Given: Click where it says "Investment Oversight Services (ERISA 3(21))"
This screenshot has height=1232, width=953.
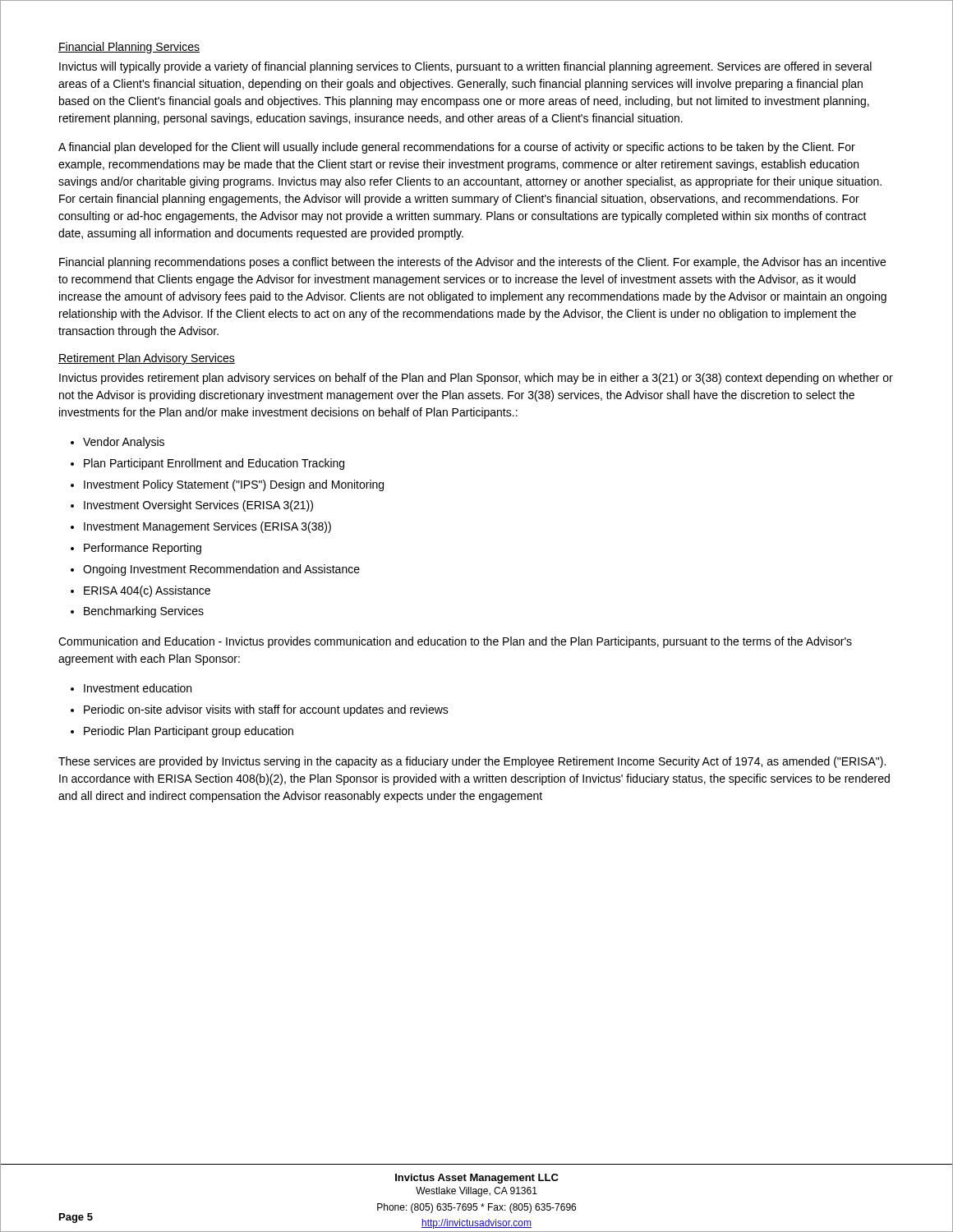Looking at the screenshot, I should pyautogui.click(x=198, y=505).
